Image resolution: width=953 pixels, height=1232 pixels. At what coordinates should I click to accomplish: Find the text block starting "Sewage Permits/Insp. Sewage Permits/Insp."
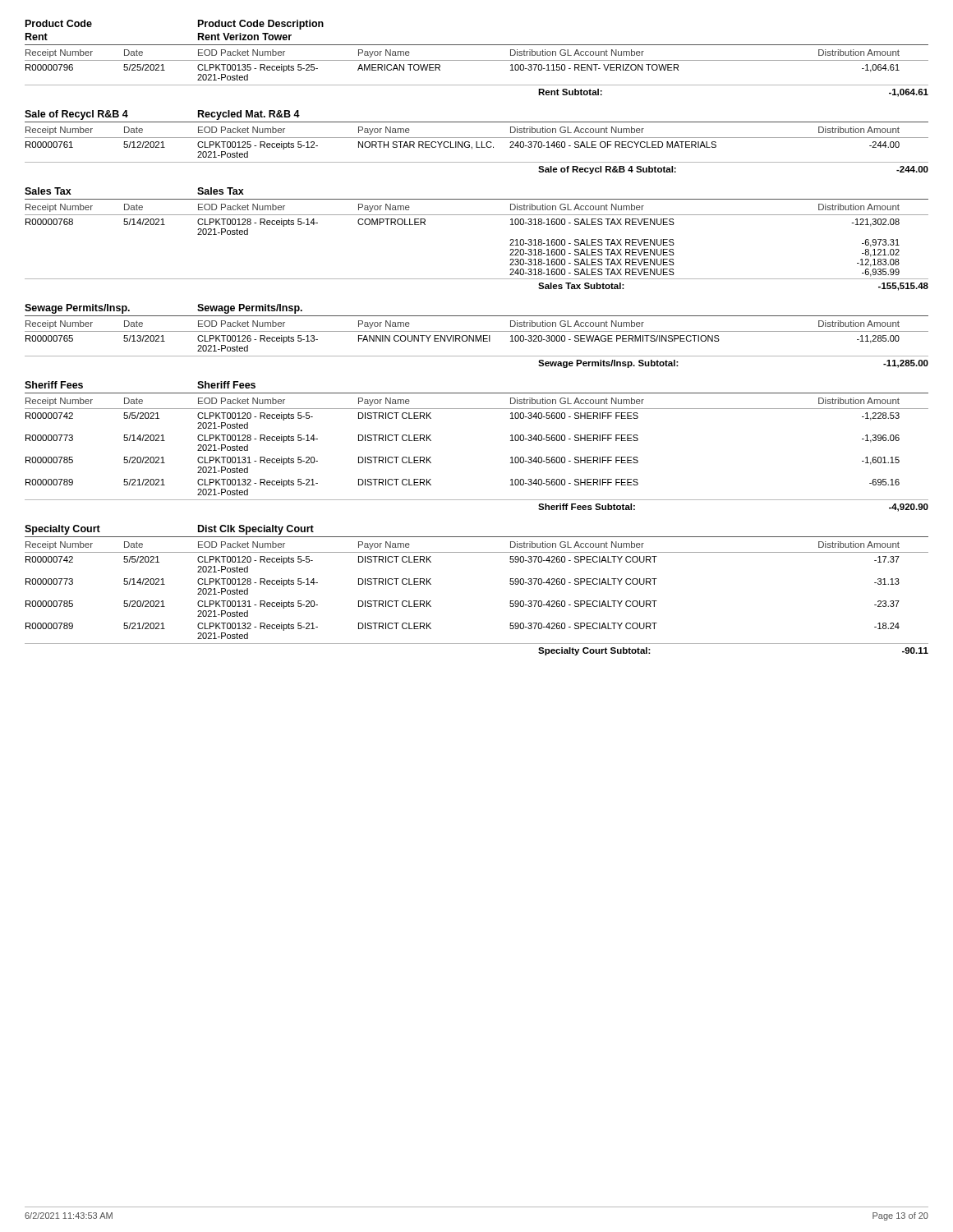(x=164, y=308)
